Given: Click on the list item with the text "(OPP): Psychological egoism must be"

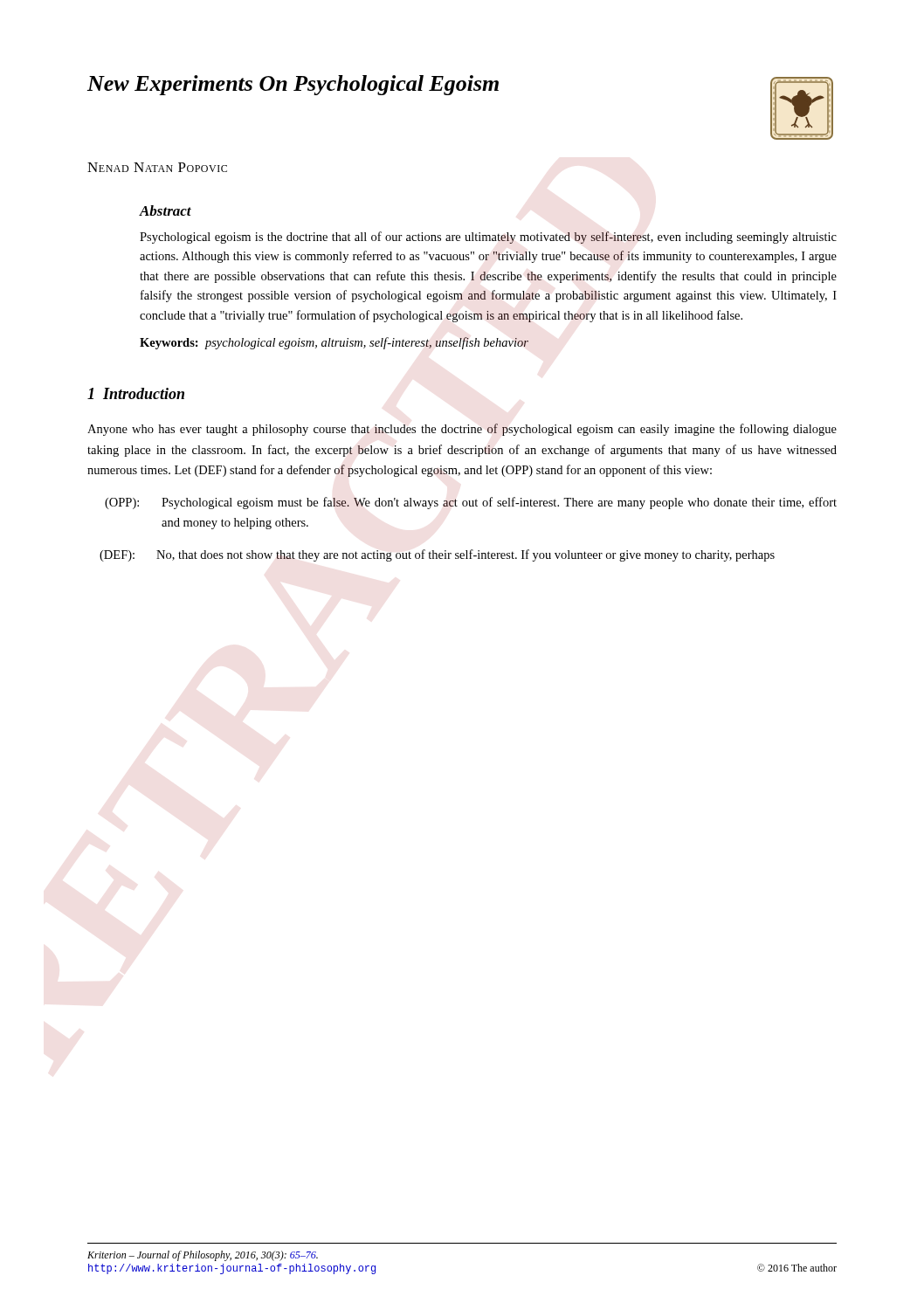Looking at the screenshot, I should point(471,513).
